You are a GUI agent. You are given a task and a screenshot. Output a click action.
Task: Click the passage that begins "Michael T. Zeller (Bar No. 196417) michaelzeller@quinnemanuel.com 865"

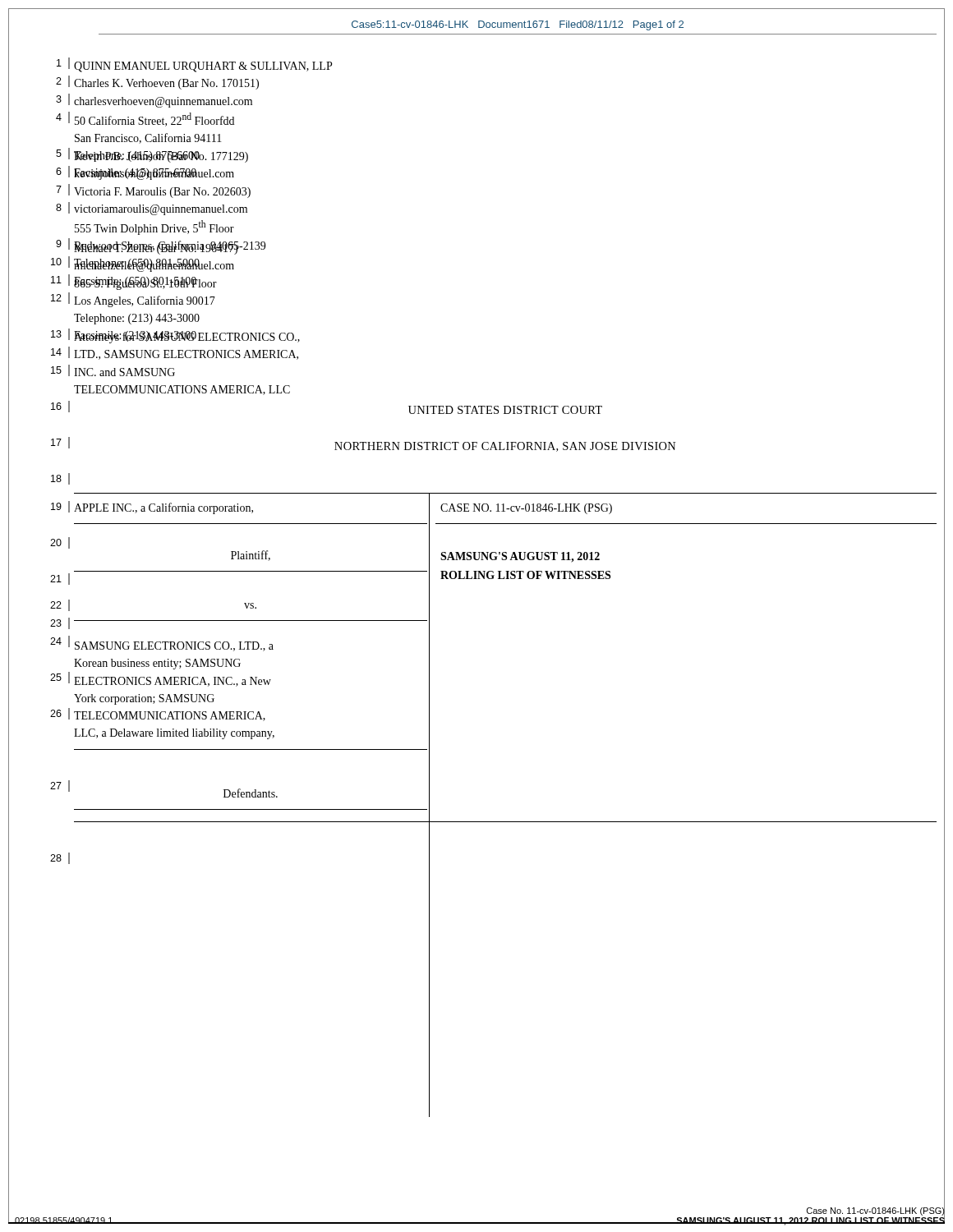coord(156,292)
